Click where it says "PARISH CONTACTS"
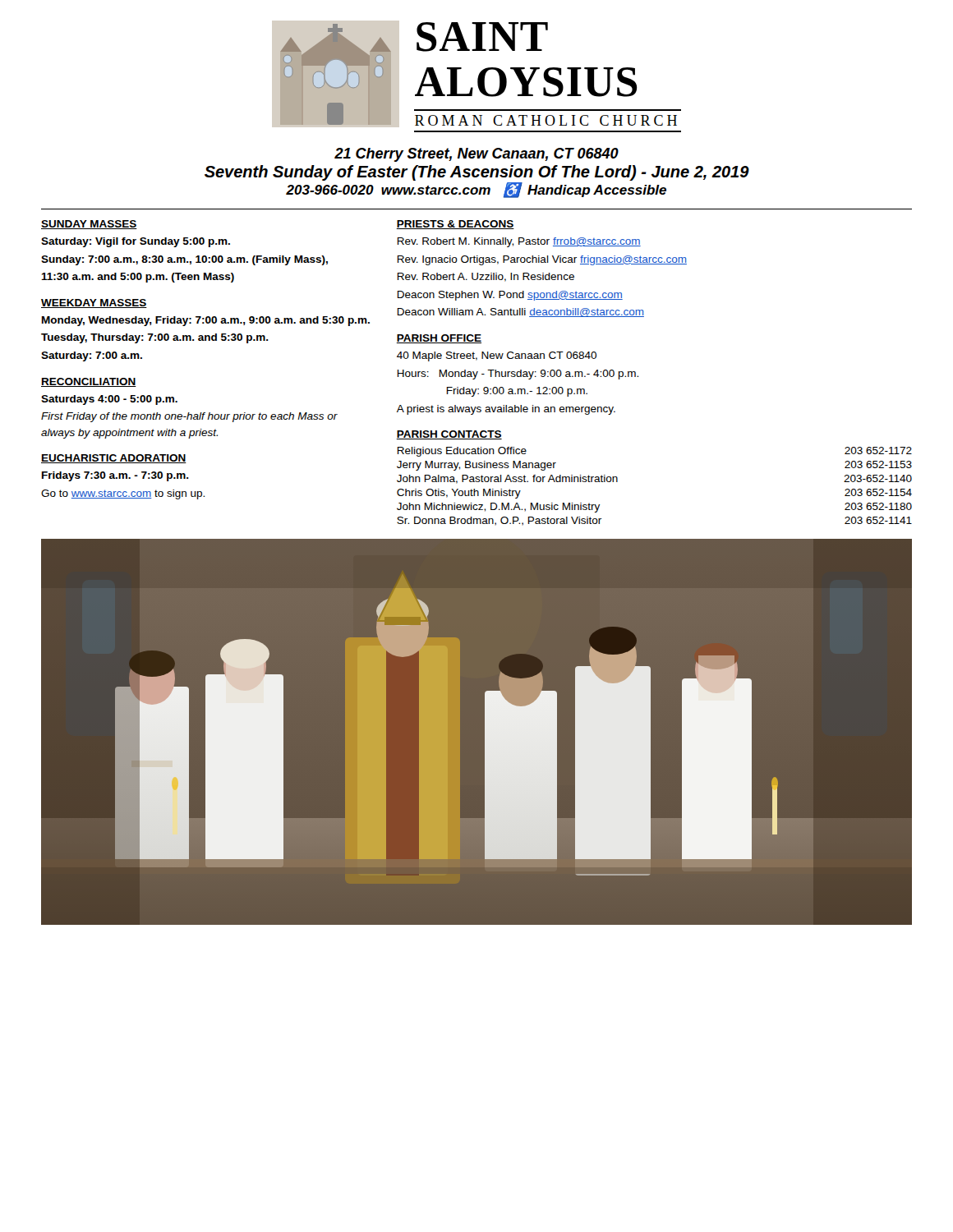The height and width of the screenshot is (1232, 953). (449, 434)
